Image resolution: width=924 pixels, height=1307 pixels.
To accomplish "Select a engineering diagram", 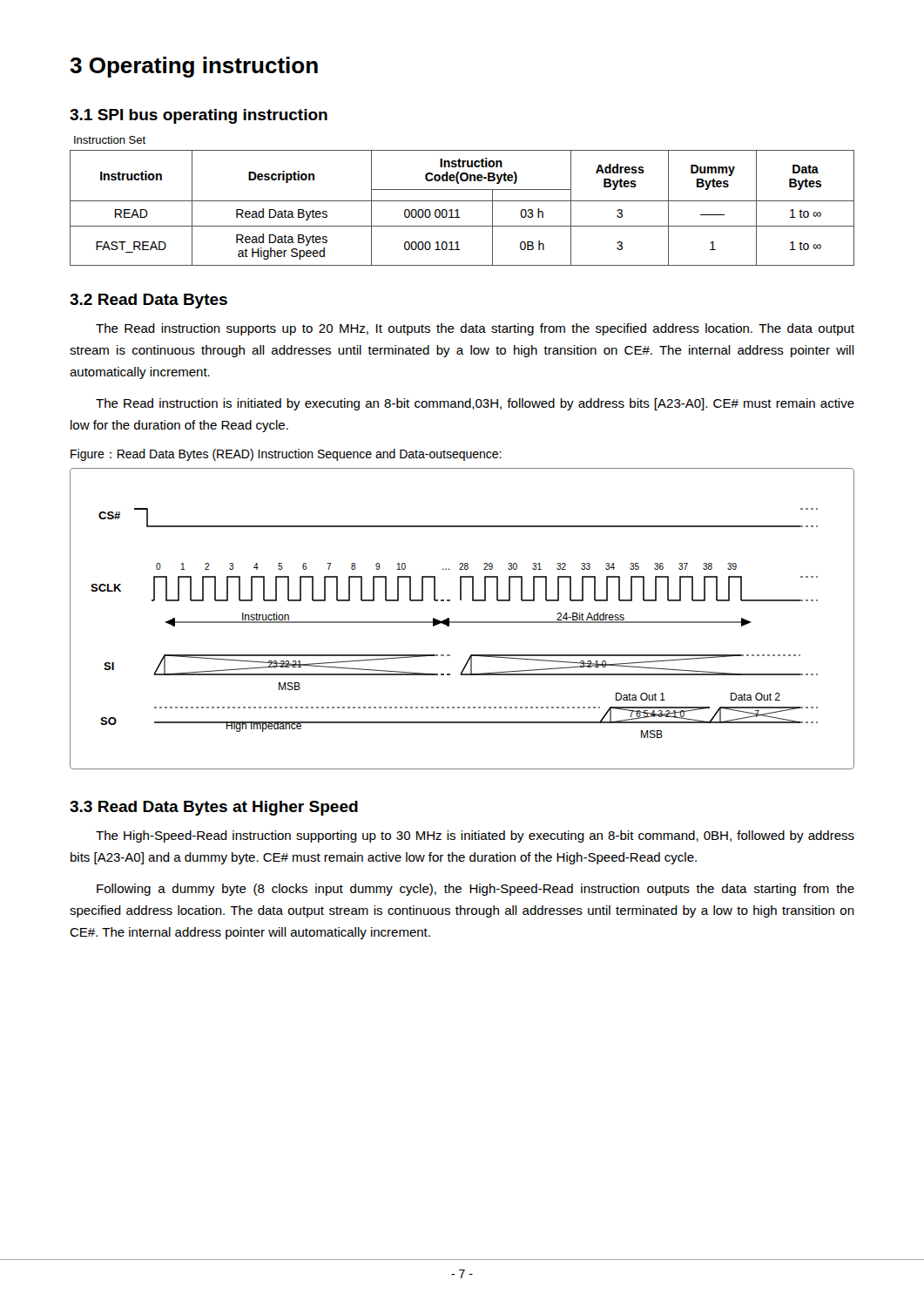I will point(462,618).
